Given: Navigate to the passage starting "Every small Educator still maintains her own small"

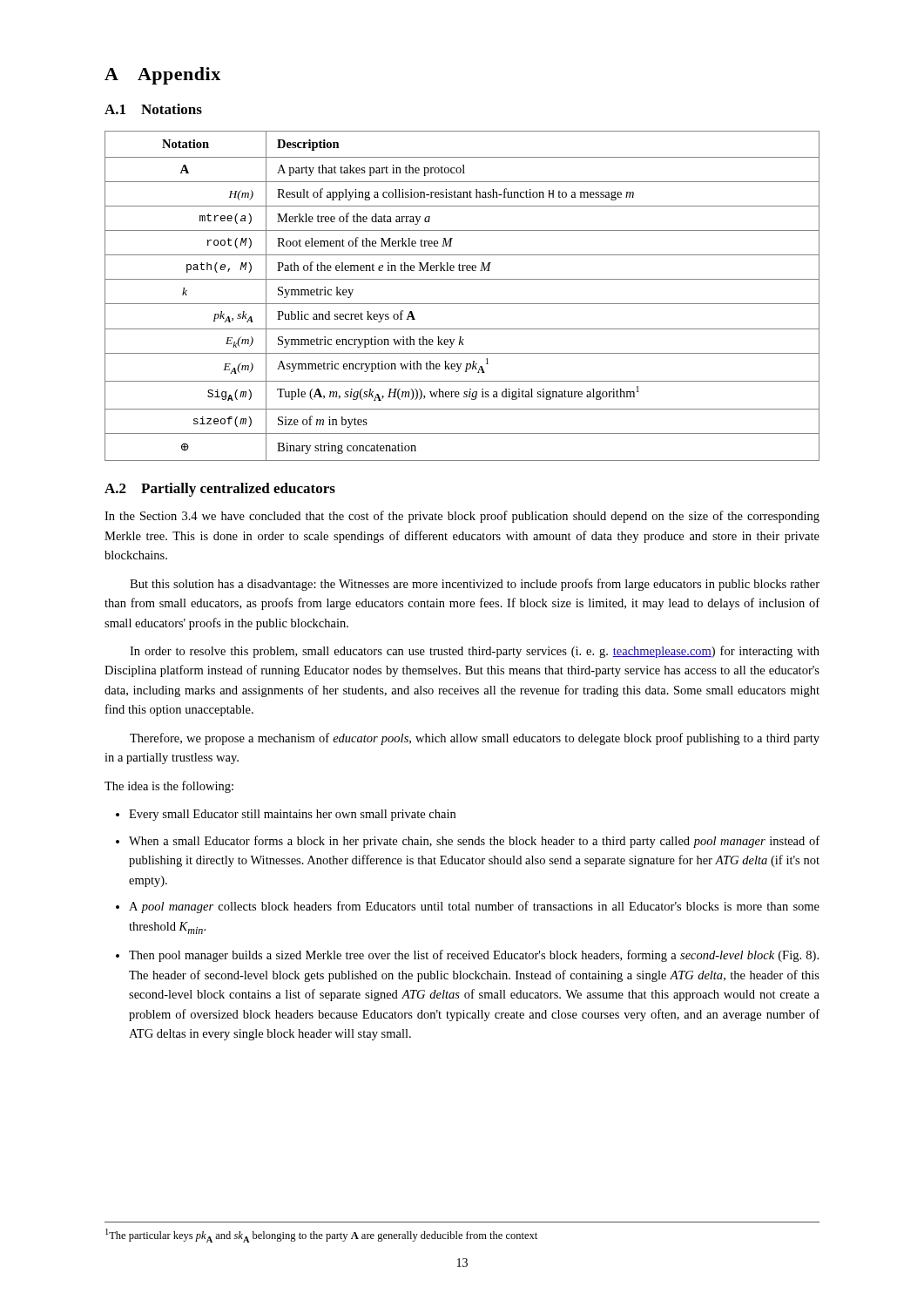Looking at the screenshot, I should coord(292,814).
